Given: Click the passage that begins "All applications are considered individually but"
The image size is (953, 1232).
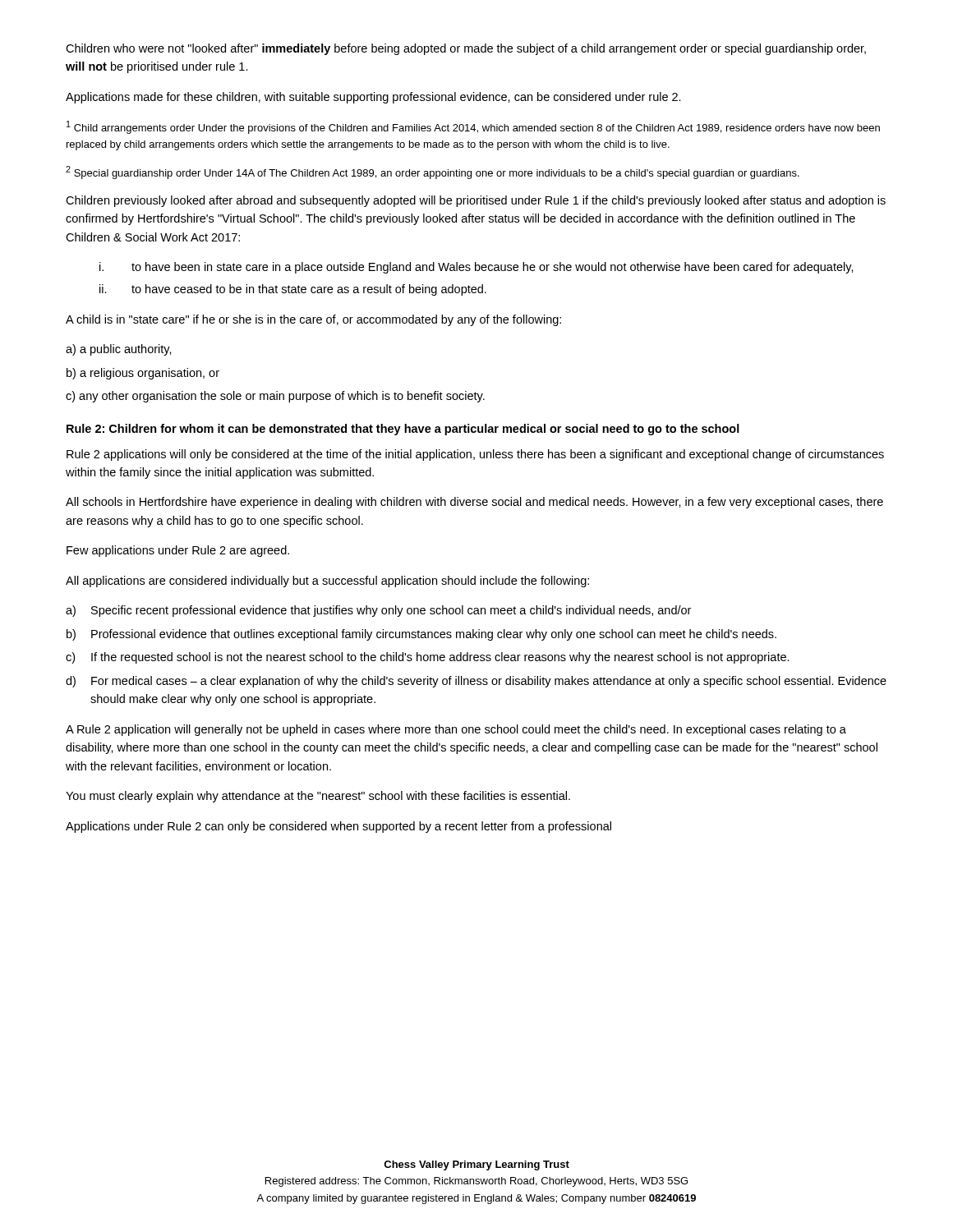Looking at the screenshot, I should [x=328, y=581].
